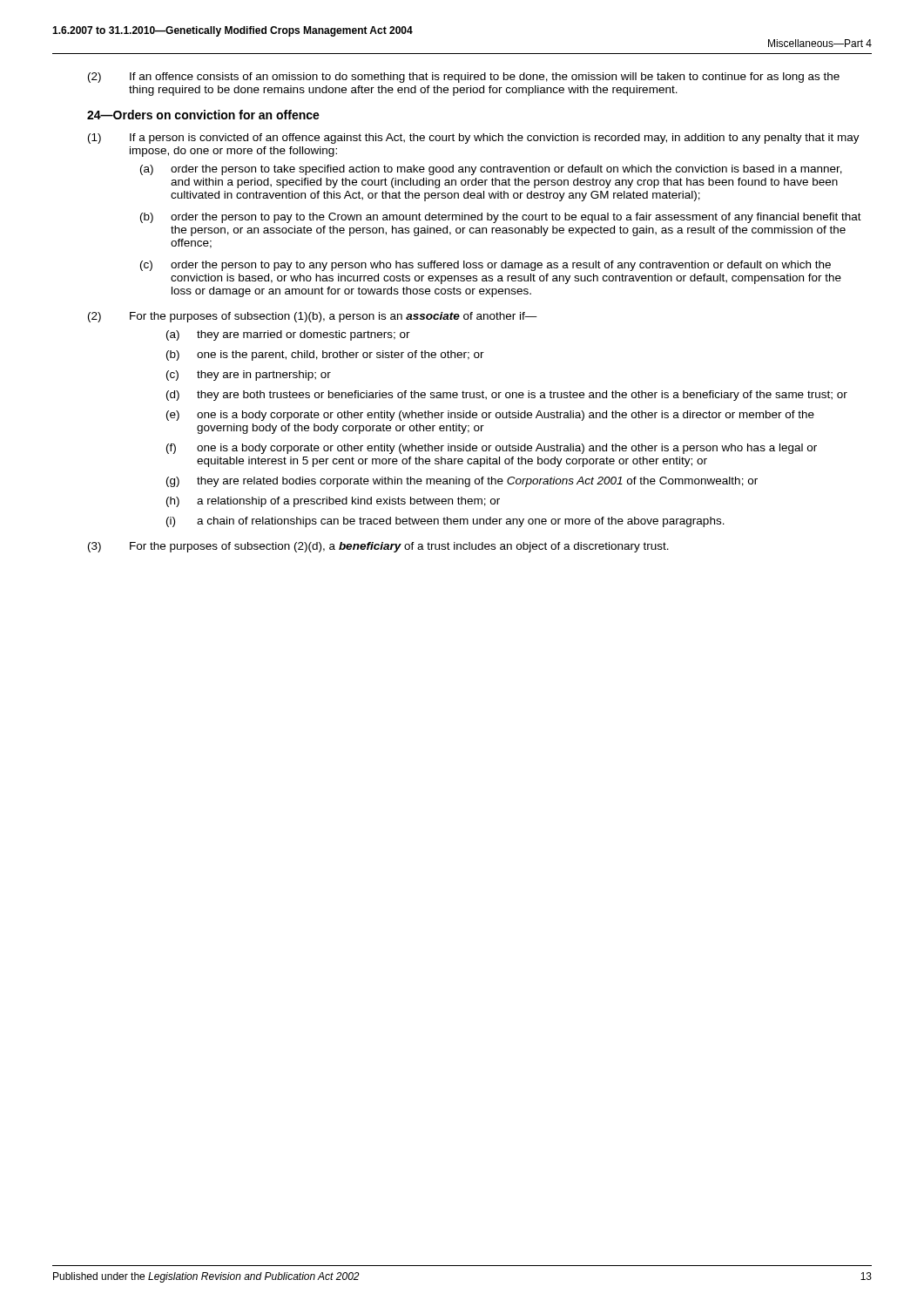Image resolution: width=924 pixels, height=1307 pixels.
Task: Point to the passage starting "(f) one is a"
Action: pos(514,454)
